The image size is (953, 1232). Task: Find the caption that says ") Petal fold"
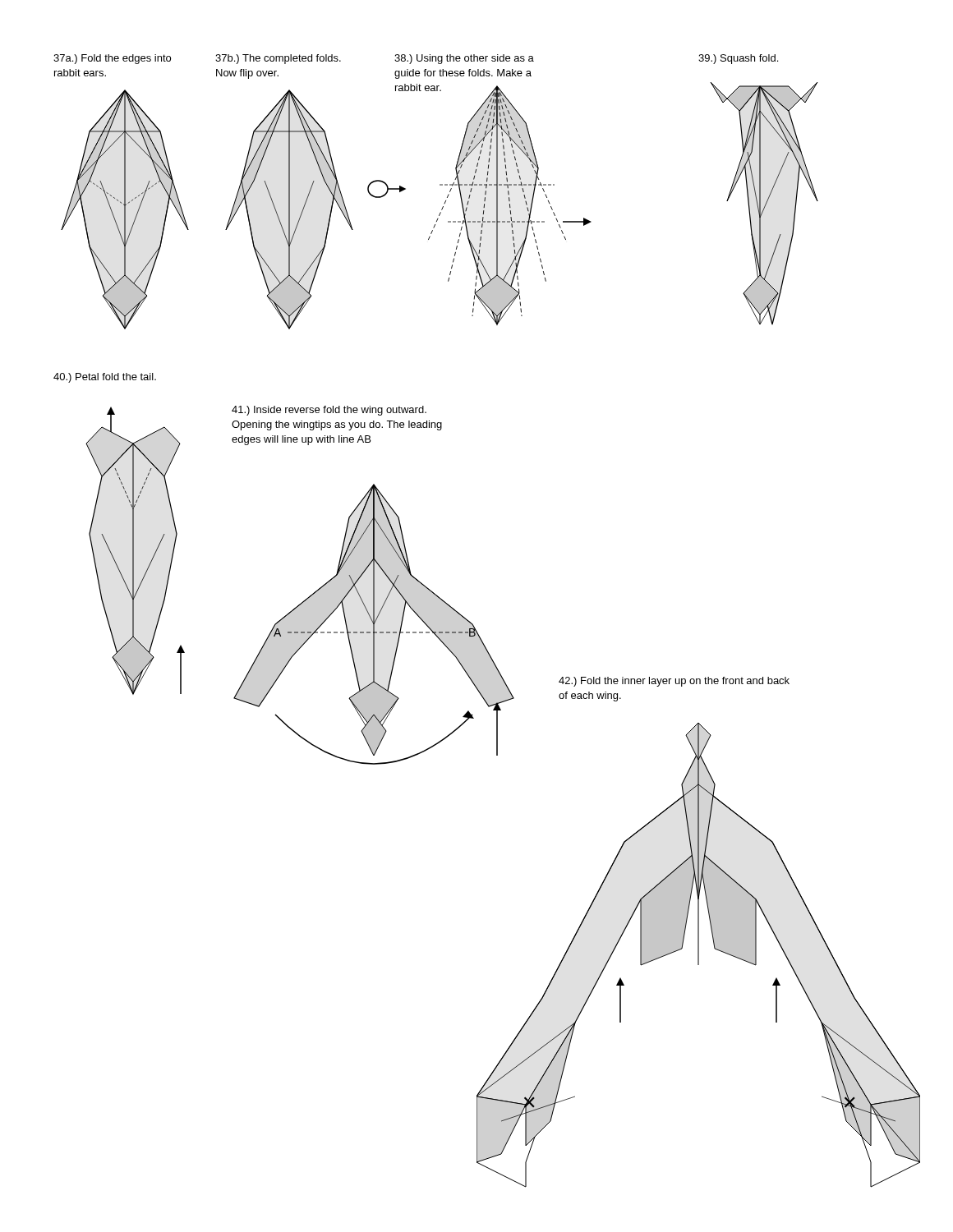pos(105,377)
